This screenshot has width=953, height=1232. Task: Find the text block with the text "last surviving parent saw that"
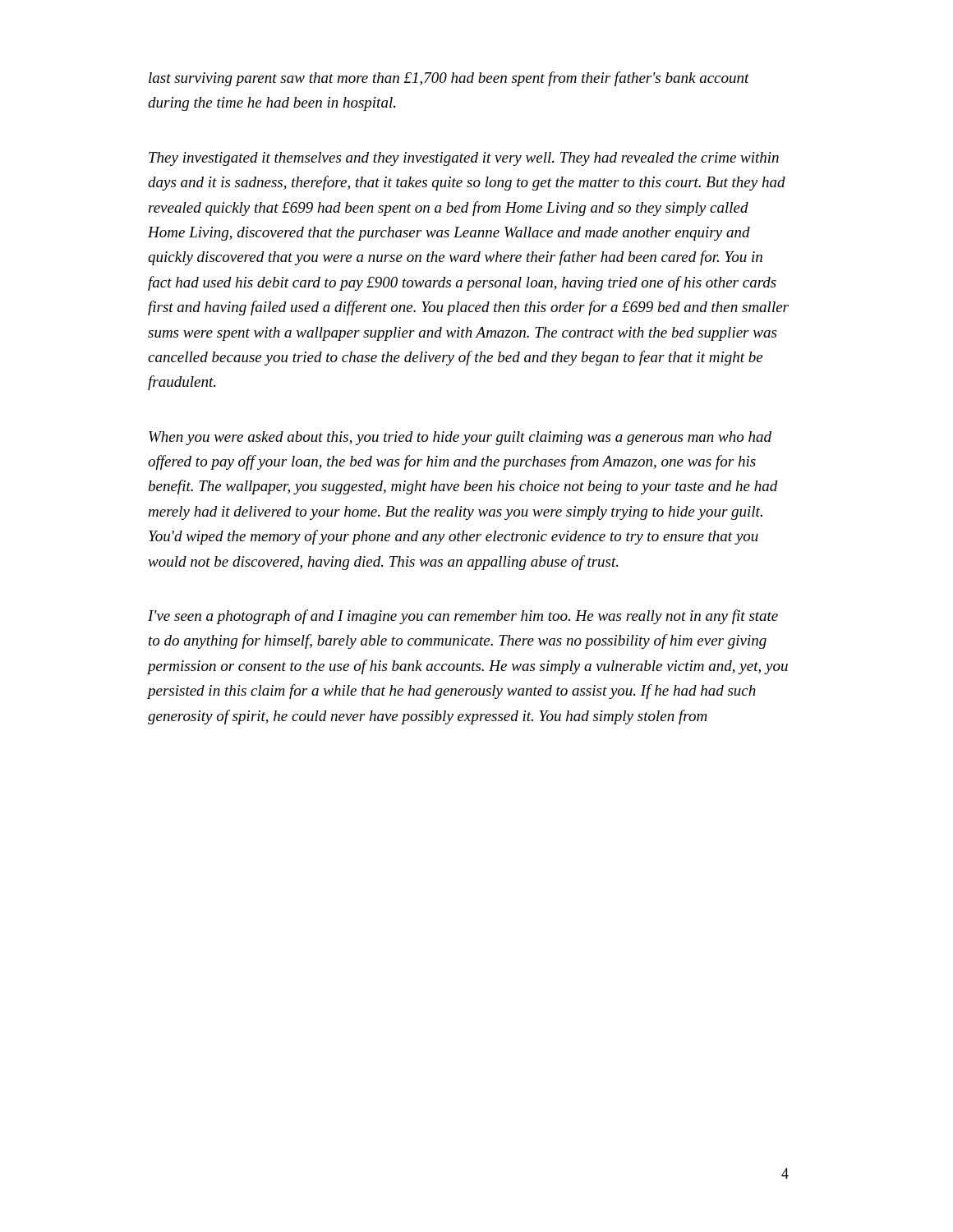(x=448, y=90)
